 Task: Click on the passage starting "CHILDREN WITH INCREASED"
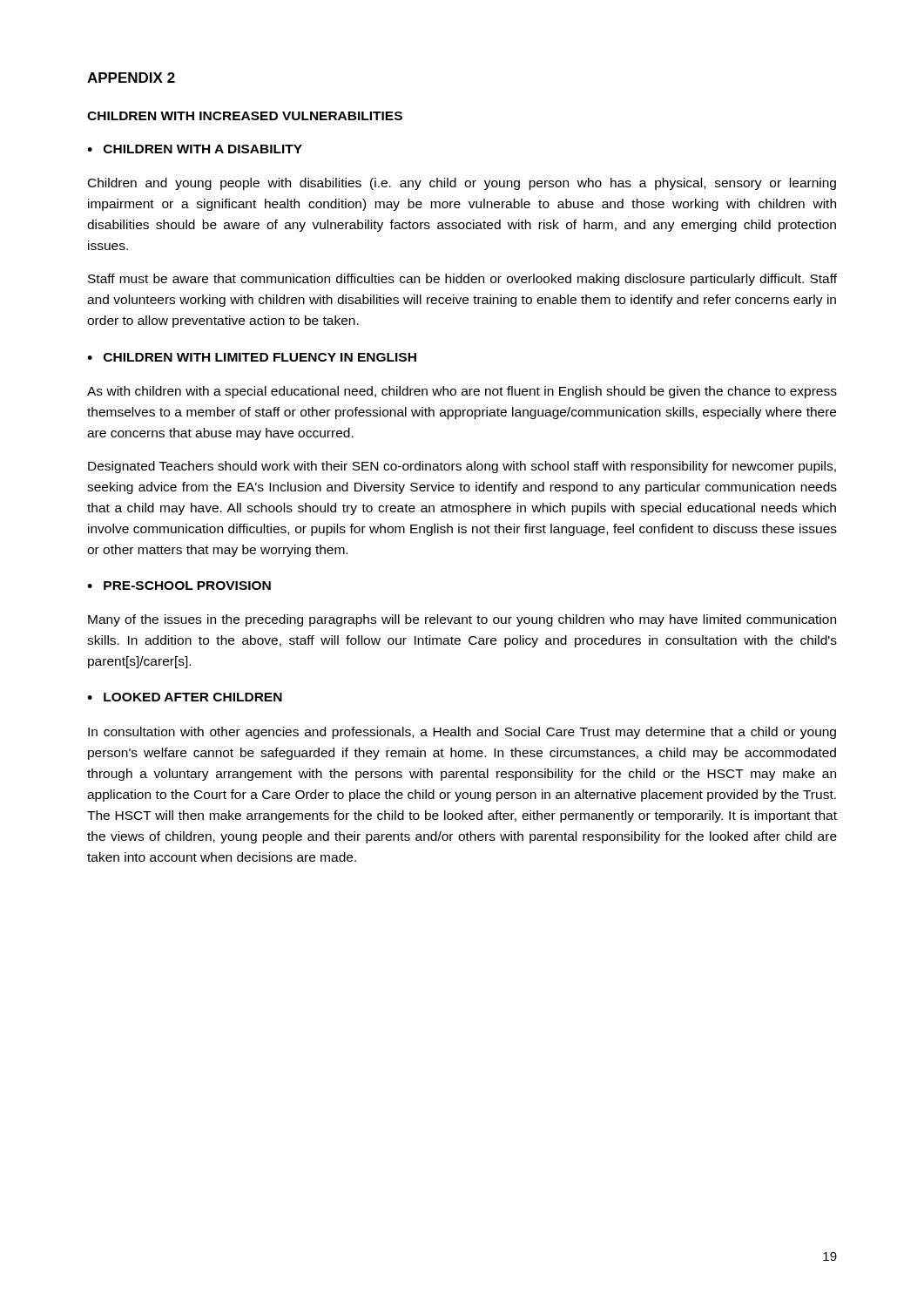(245, 115)
